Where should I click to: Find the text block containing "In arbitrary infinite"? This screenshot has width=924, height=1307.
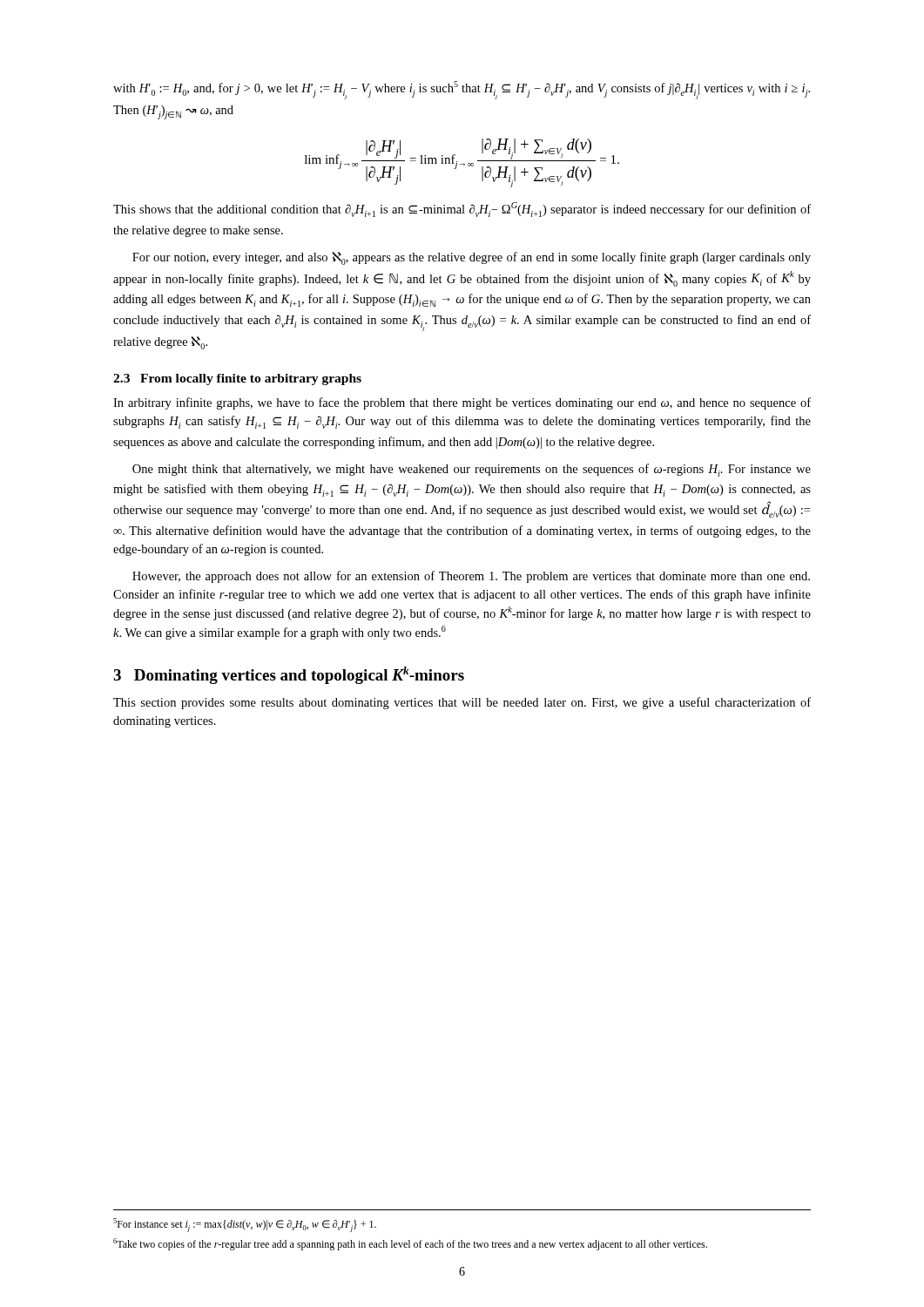pos(462,422)
